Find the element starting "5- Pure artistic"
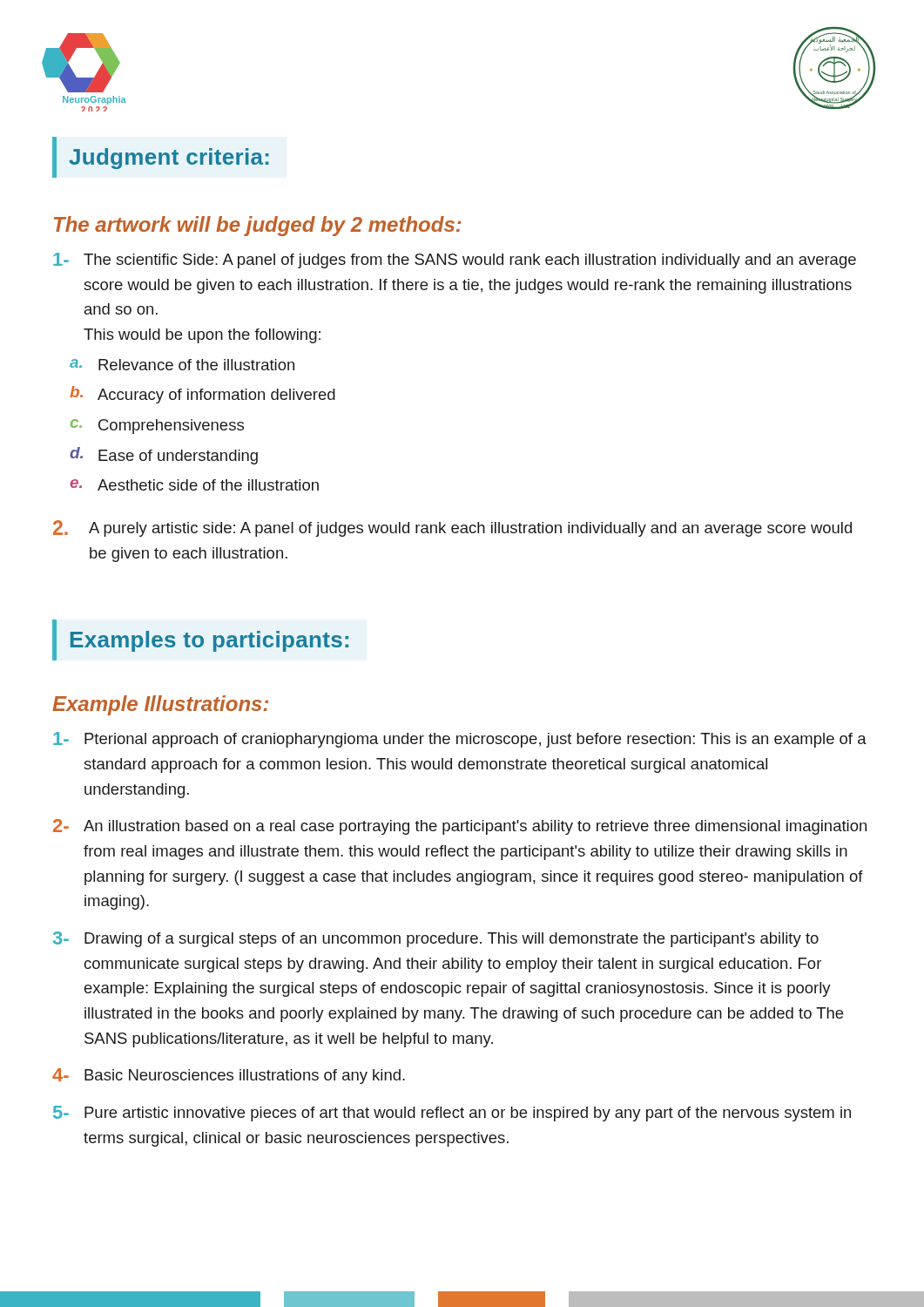This screenshot has width=924, height=1307. pos(462,1126)
